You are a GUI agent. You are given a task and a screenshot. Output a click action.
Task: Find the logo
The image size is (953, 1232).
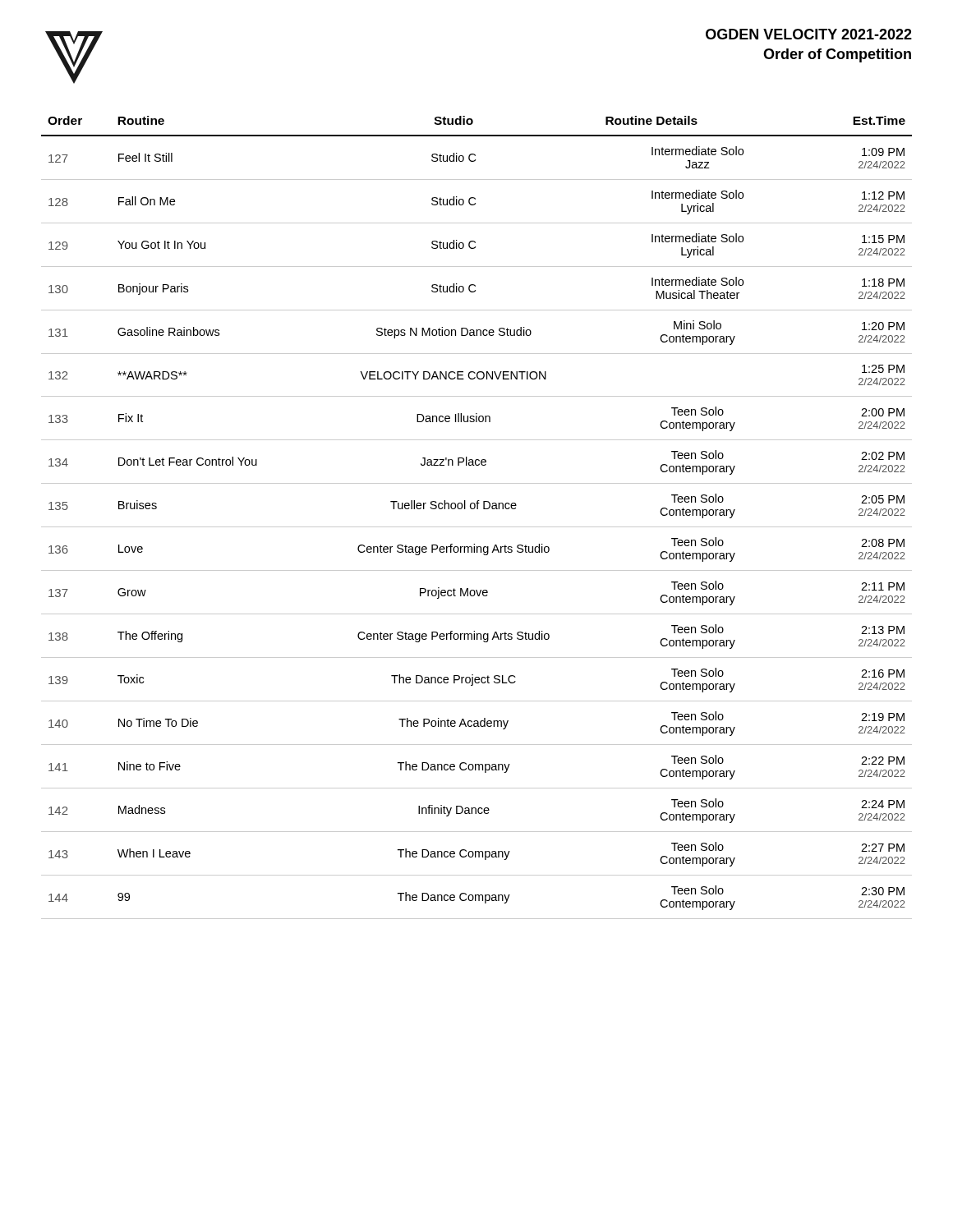(x=74, y=59)
